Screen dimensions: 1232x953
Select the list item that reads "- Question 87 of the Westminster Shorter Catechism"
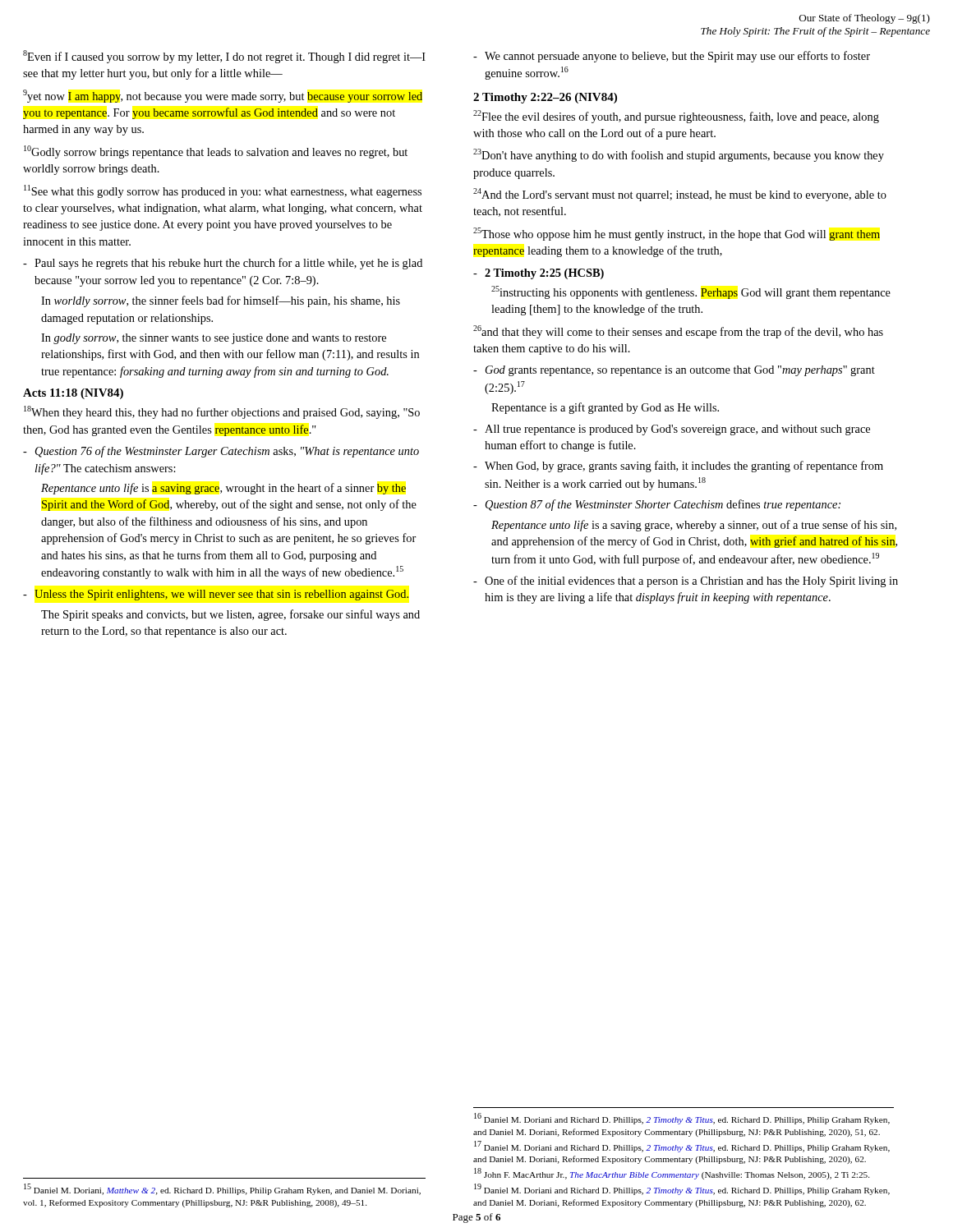coord(657,505)
